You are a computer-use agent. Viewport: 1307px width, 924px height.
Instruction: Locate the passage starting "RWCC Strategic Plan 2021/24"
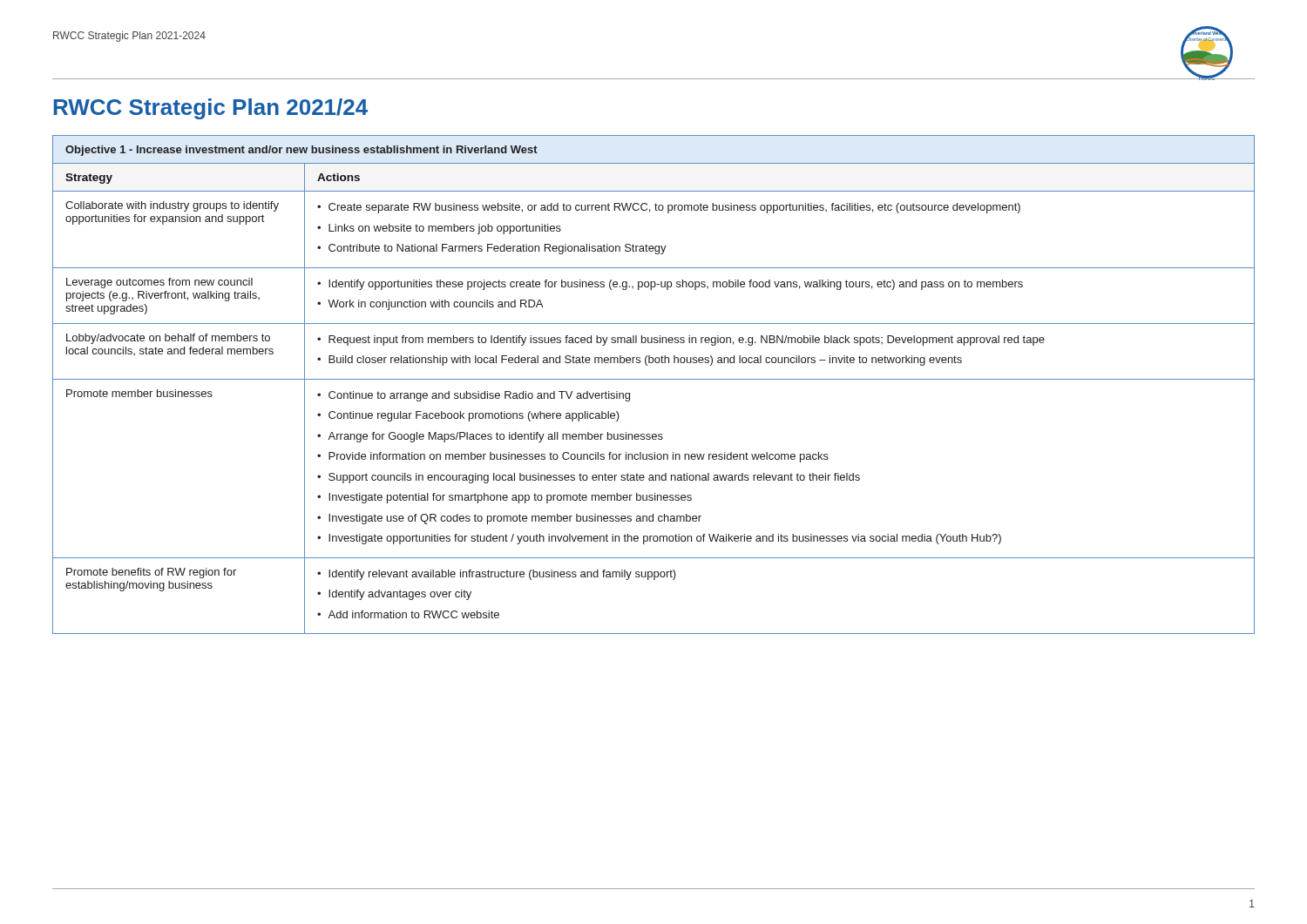tap(210, 107)
